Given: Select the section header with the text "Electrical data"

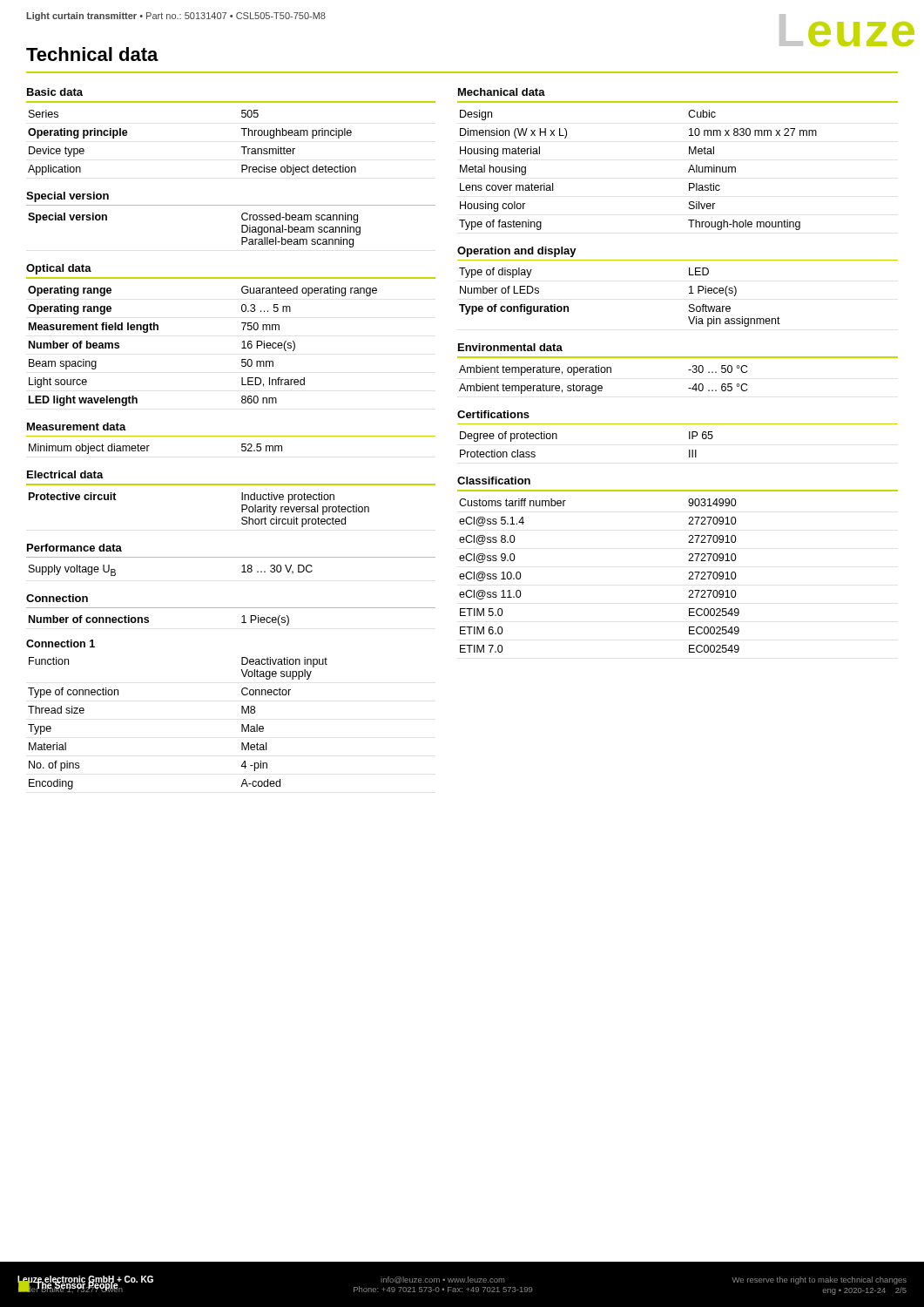Looking at the screenshot, I should [x=65, y=474].
